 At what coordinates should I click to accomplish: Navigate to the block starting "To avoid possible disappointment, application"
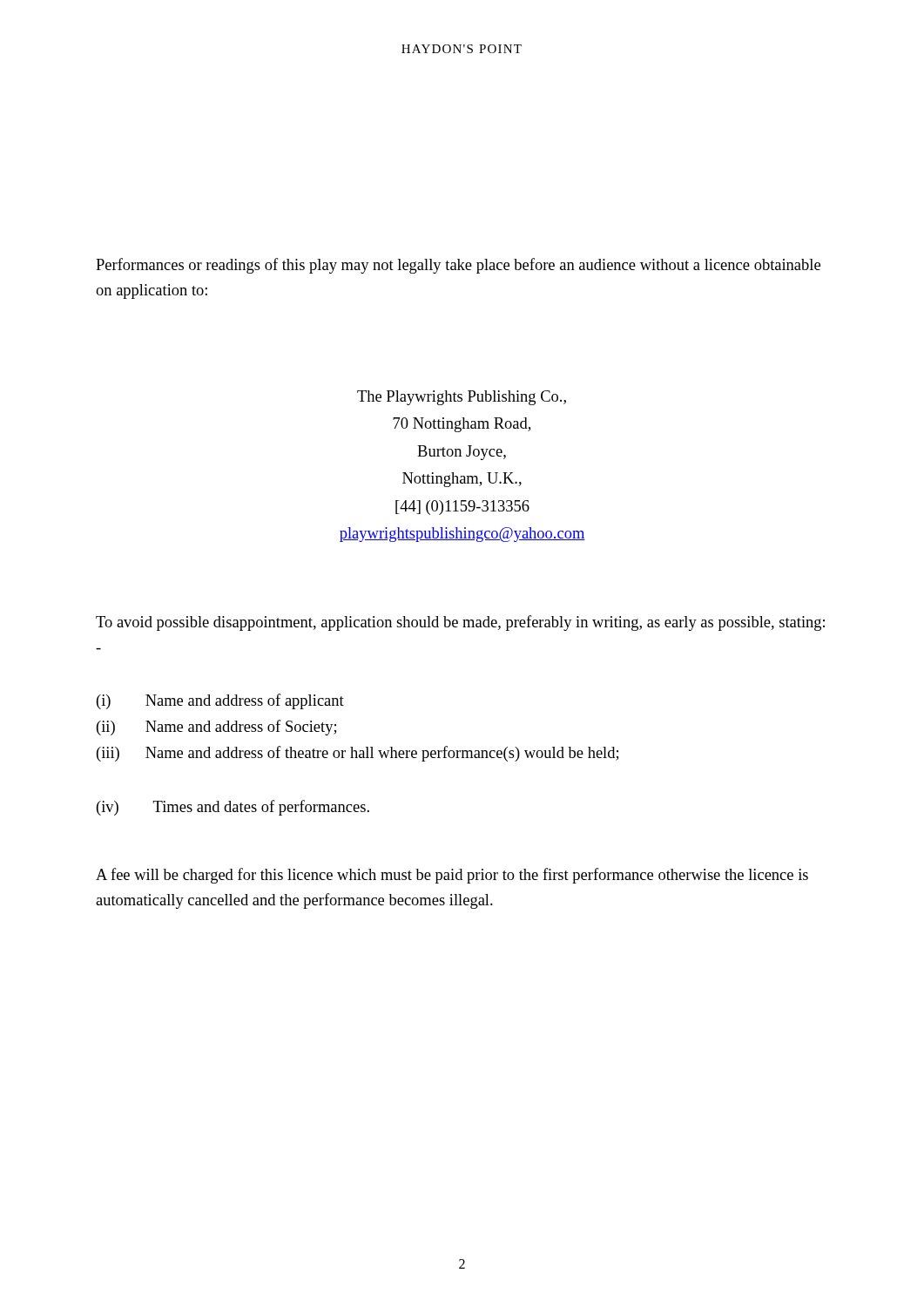[x=461, y=635]
